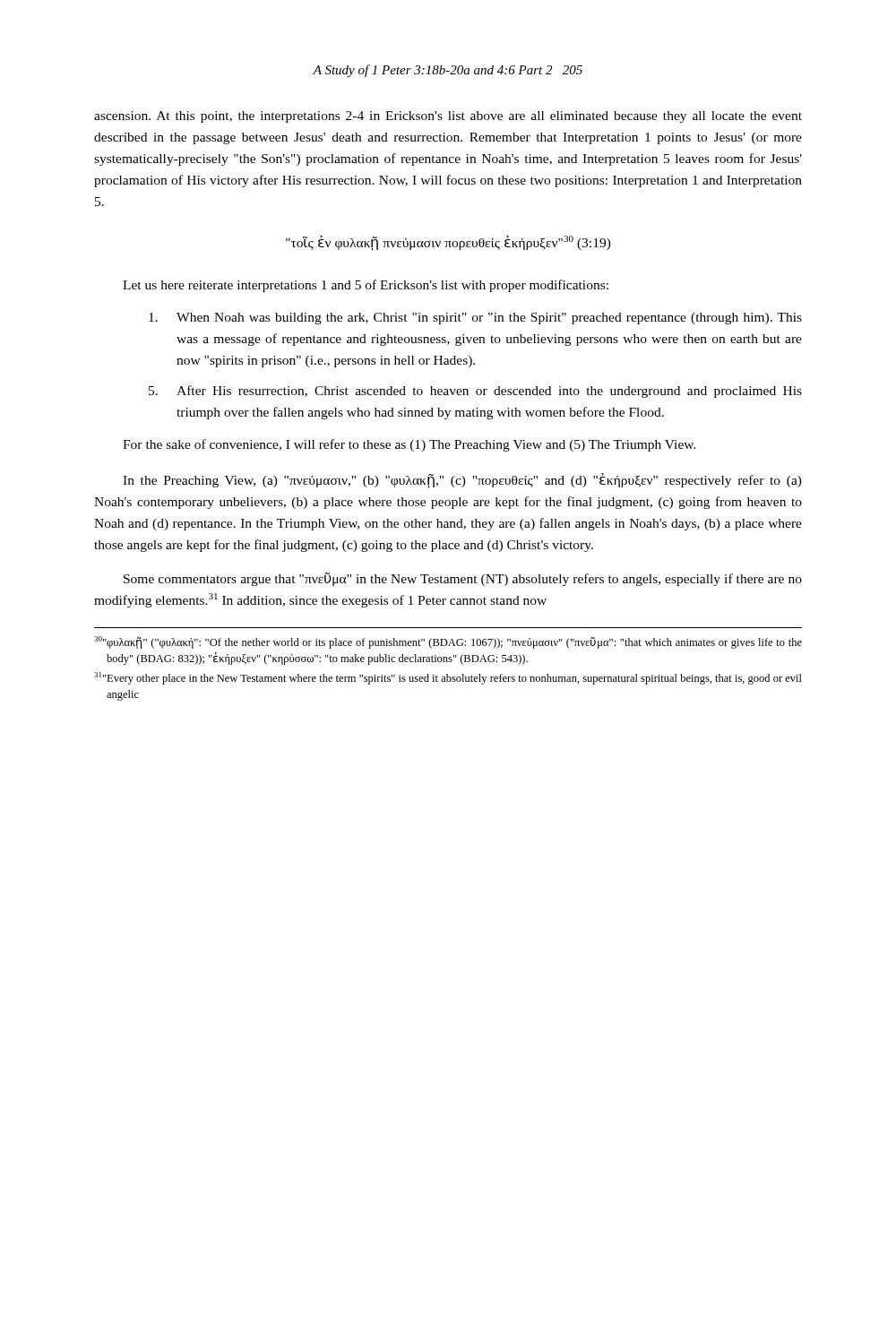Viewport: 896px width, 1344px height.
Task: Point to the region starting ""τοῖς ἐν φυλακῇ πνεύμασιν πορευθείς"
Action: [x=448, y=242]
